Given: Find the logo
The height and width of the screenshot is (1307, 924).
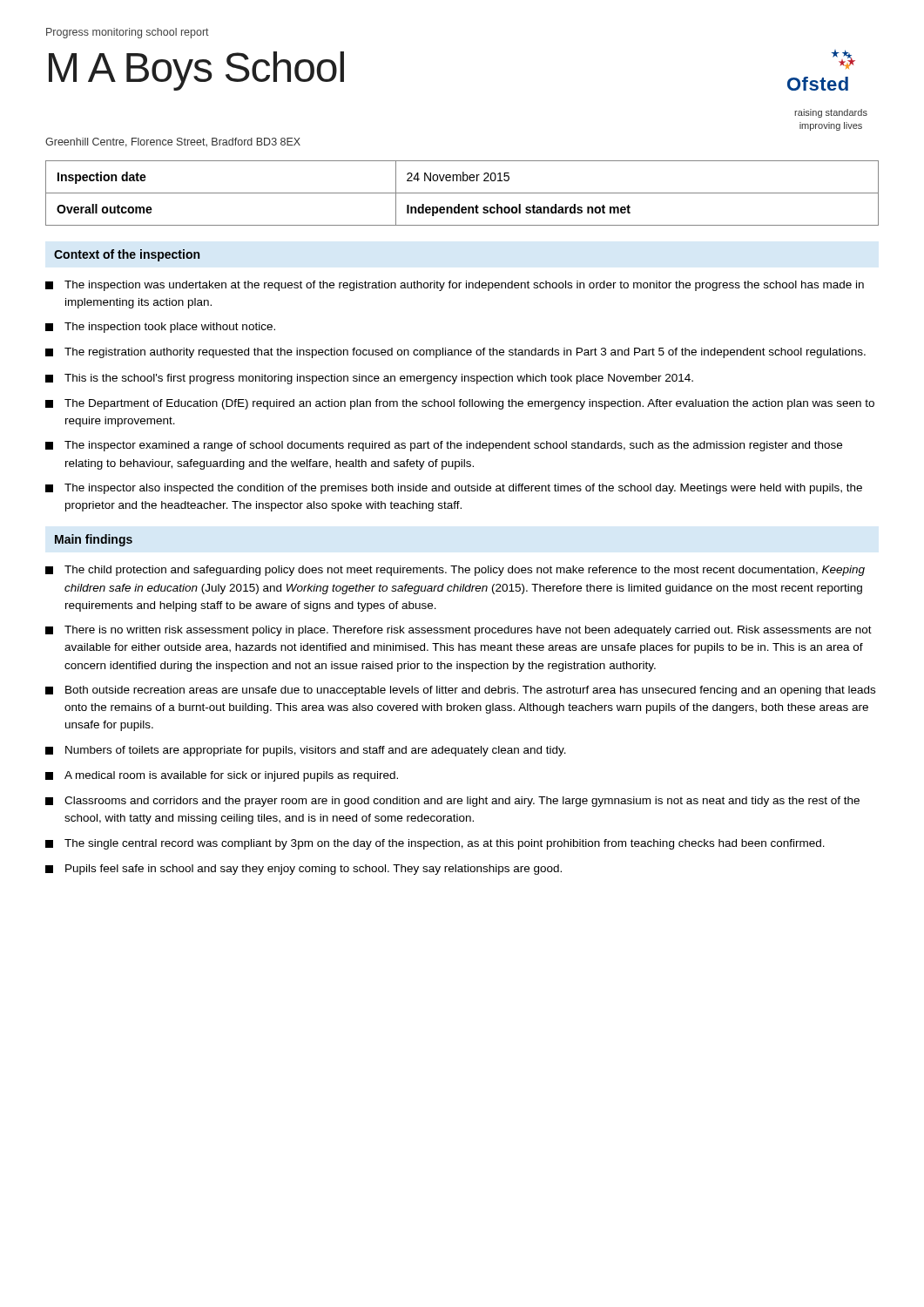Looking at the screenshot, I should (x=831, y=89).
